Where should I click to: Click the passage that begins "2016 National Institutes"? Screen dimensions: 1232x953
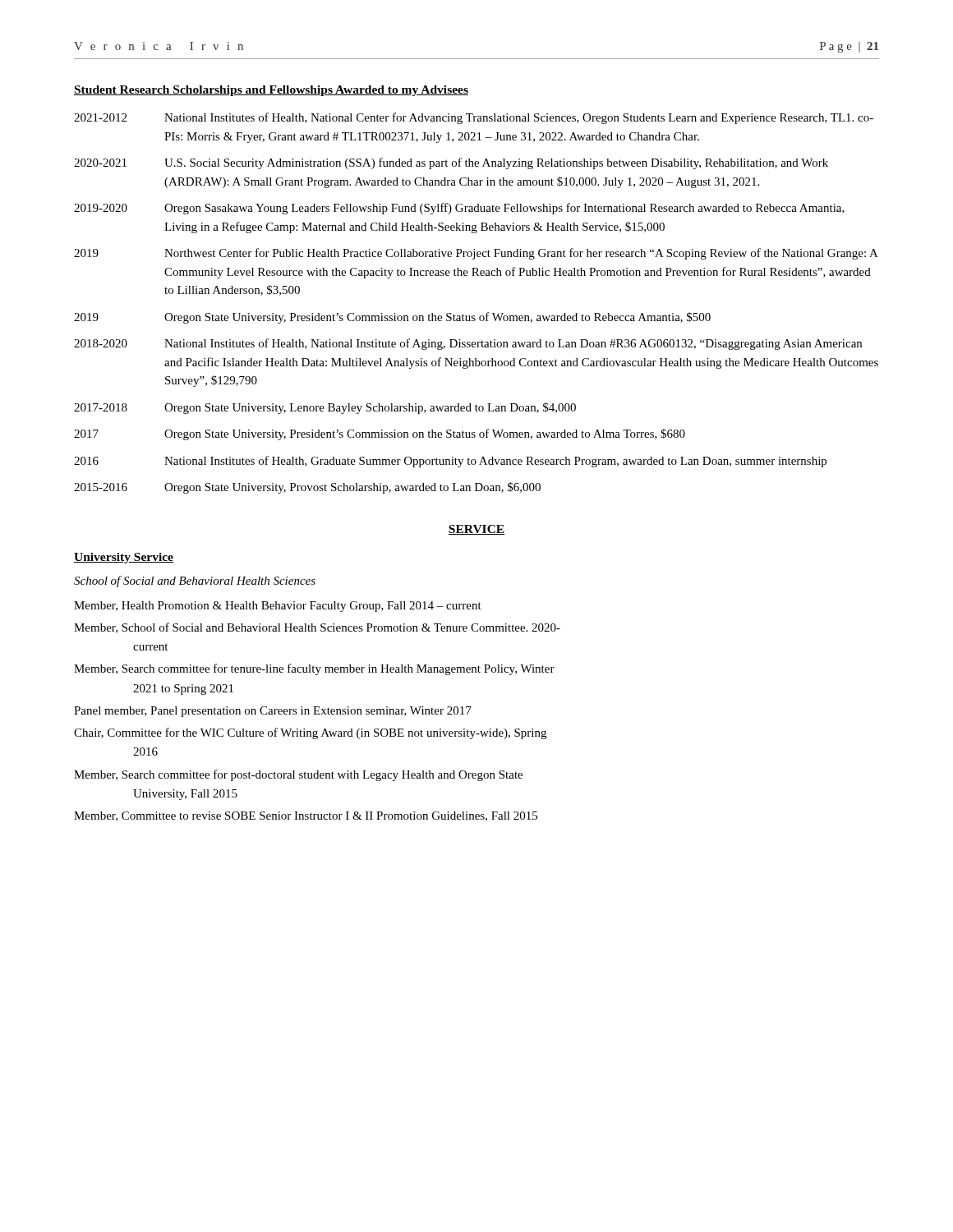(476, 461)
